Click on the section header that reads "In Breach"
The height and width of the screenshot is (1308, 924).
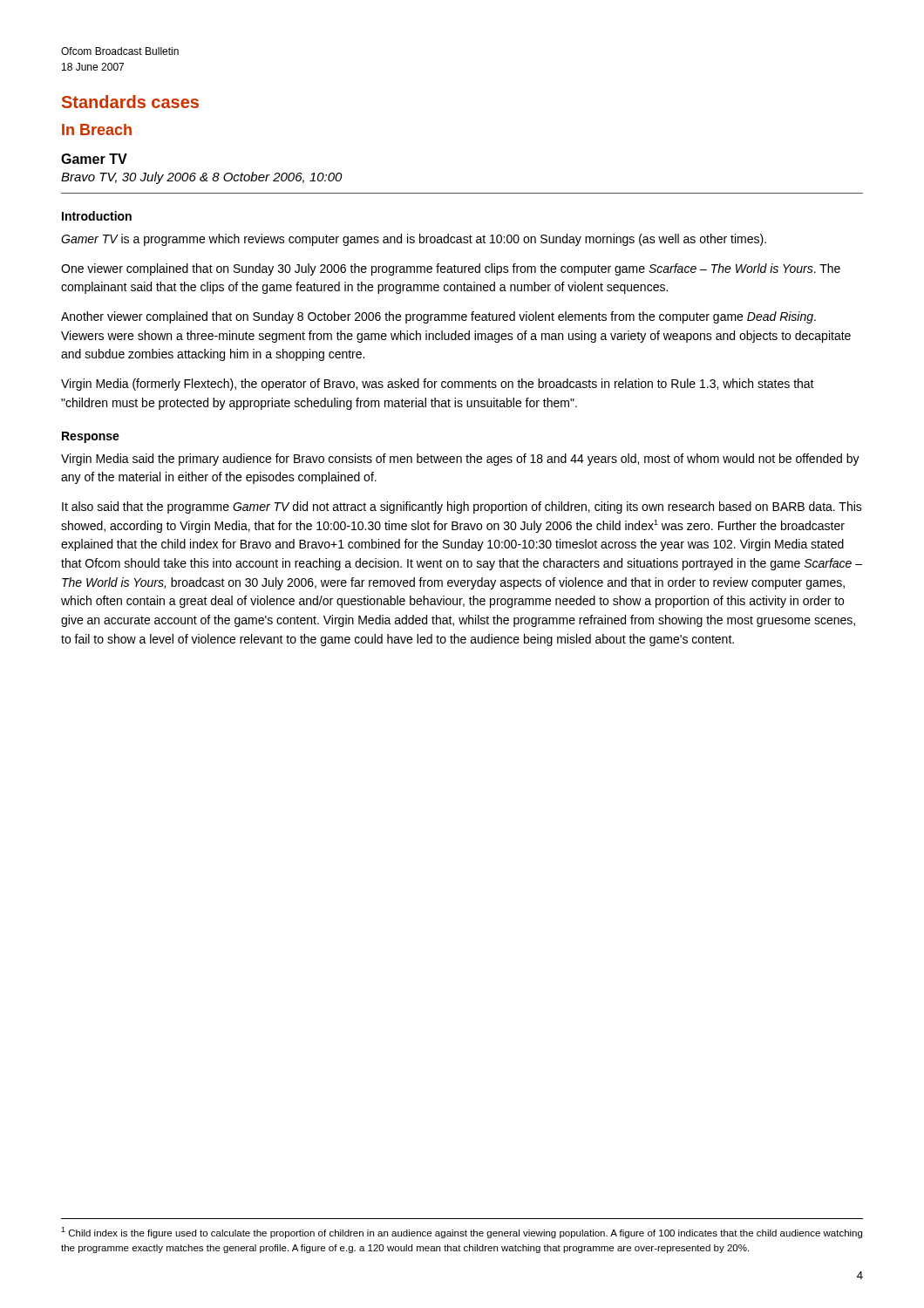[97, 130]
